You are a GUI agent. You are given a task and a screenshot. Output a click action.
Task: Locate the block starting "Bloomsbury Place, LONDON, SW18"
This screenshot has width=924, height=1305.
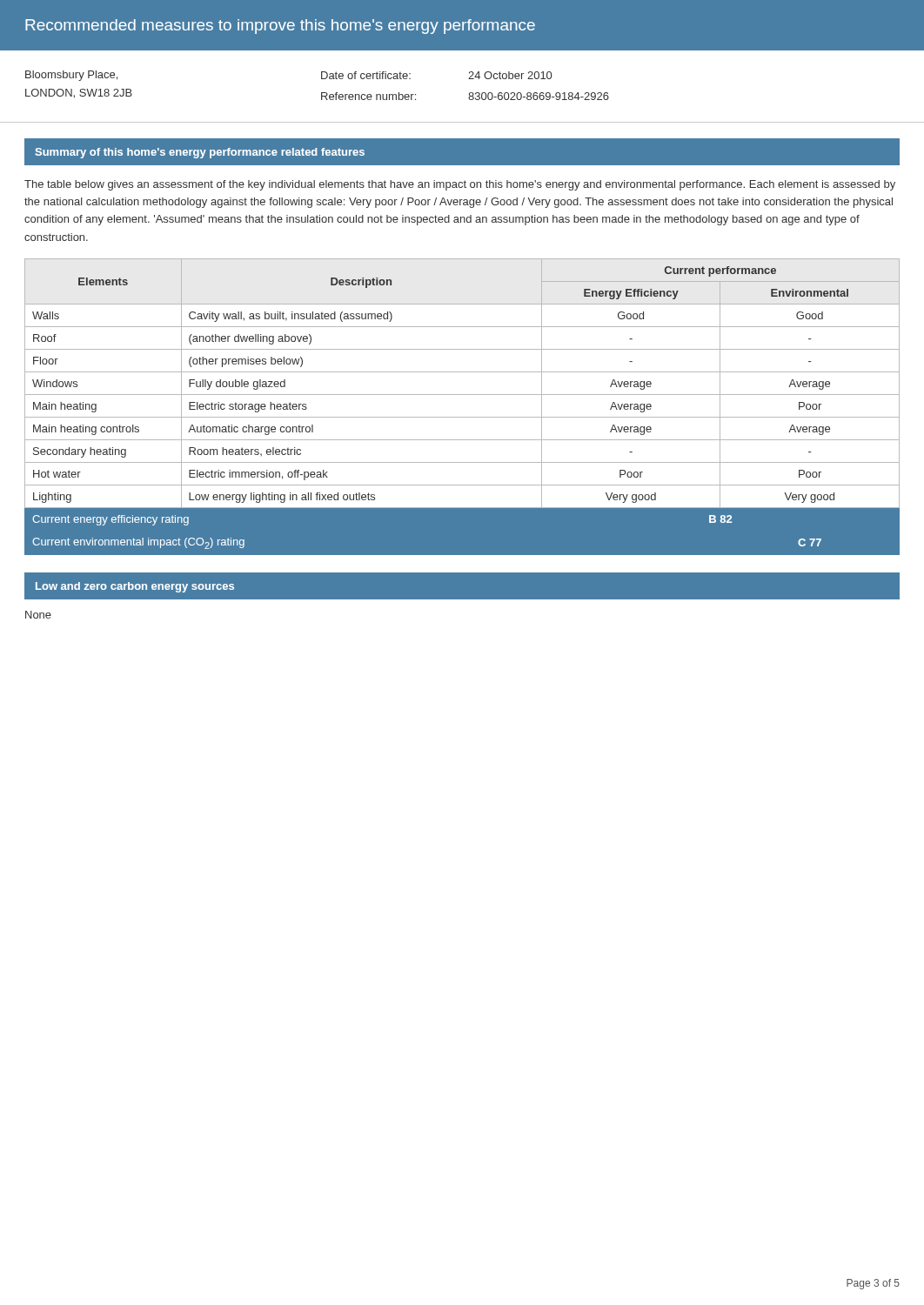pyautogui.click(x=78, y=83)
